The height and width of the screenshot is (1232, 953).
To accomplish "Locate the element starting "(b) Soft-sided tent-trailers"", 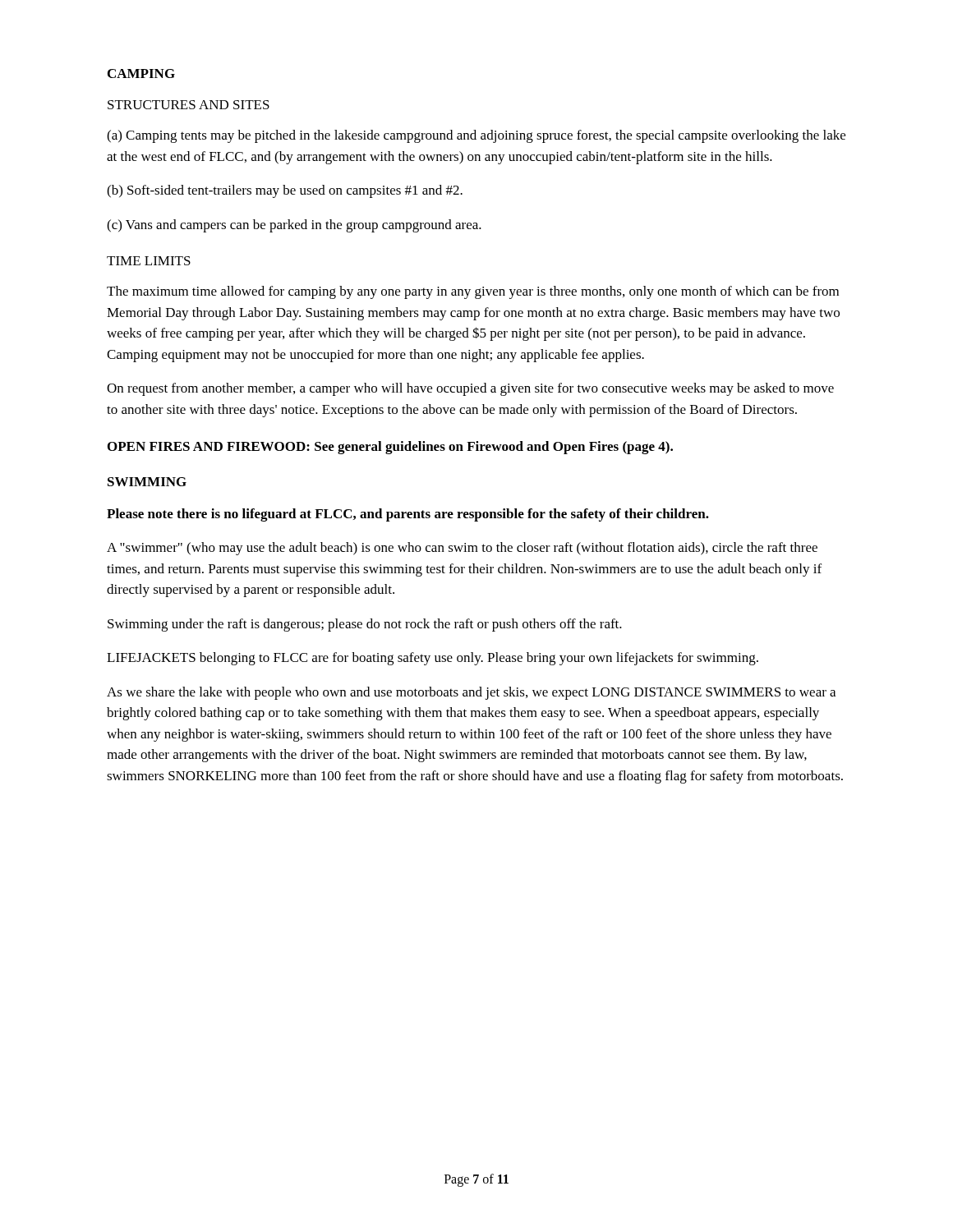I will [x=285, y=190].
